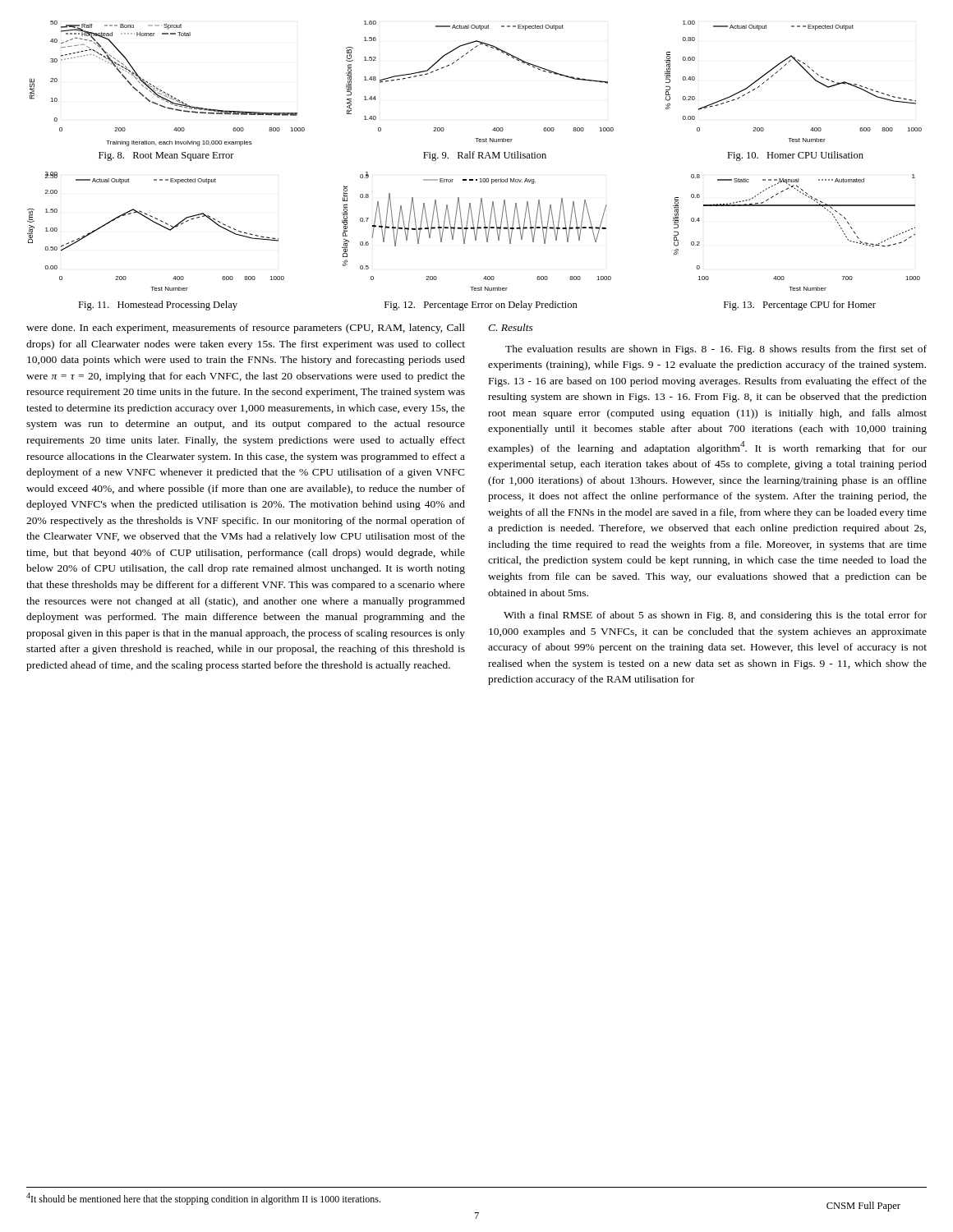Viewport: 953px width, 1232px height.
Task: Find "Fig. 8. Root Mean Square Error" on this page
Action: (x=166, y=155)
